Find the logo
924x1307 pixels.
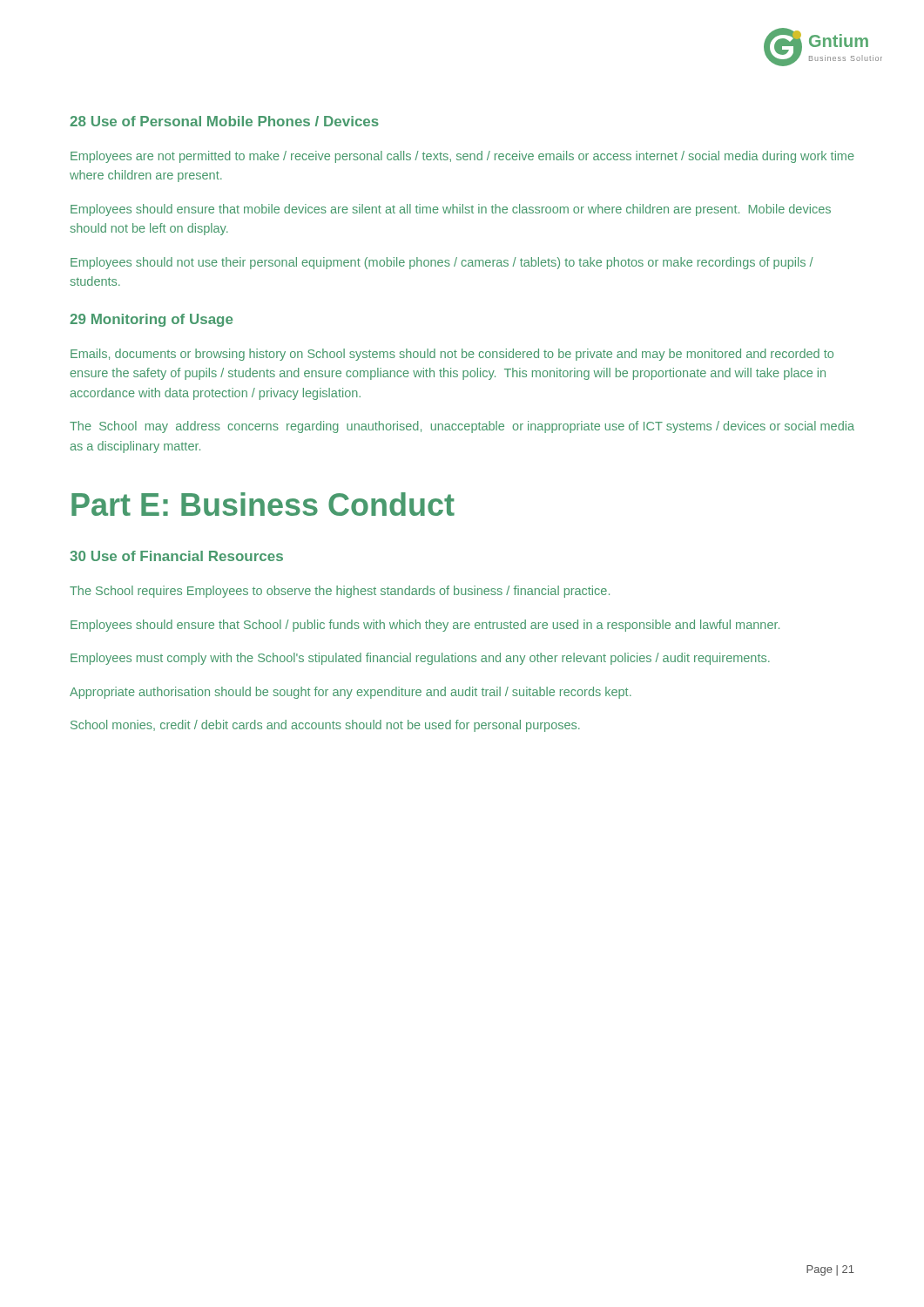tap(821, 51)
